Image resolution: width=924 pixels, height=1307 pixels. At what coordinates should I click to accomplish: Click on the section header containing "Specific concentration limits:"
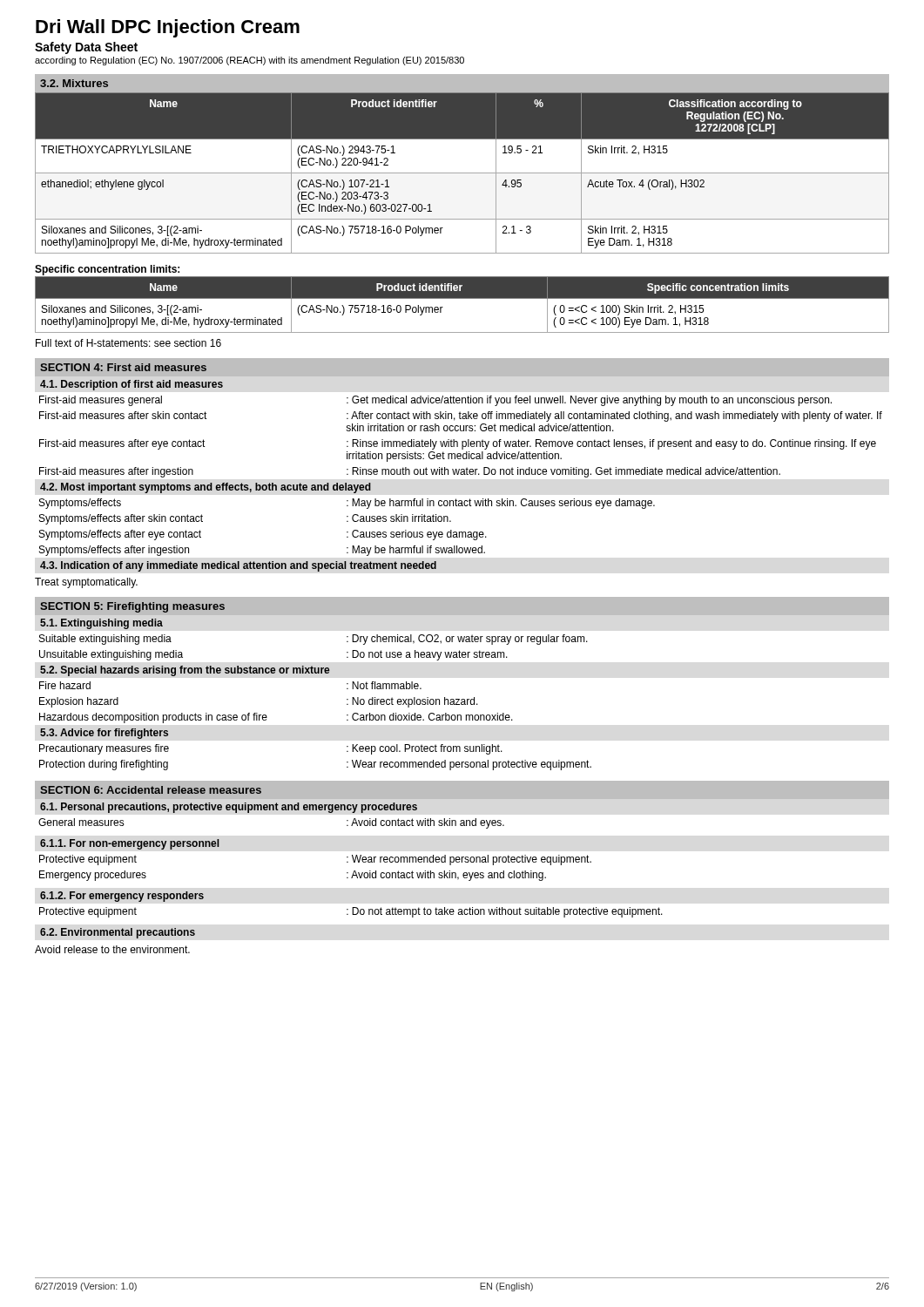tap(462, 268)
